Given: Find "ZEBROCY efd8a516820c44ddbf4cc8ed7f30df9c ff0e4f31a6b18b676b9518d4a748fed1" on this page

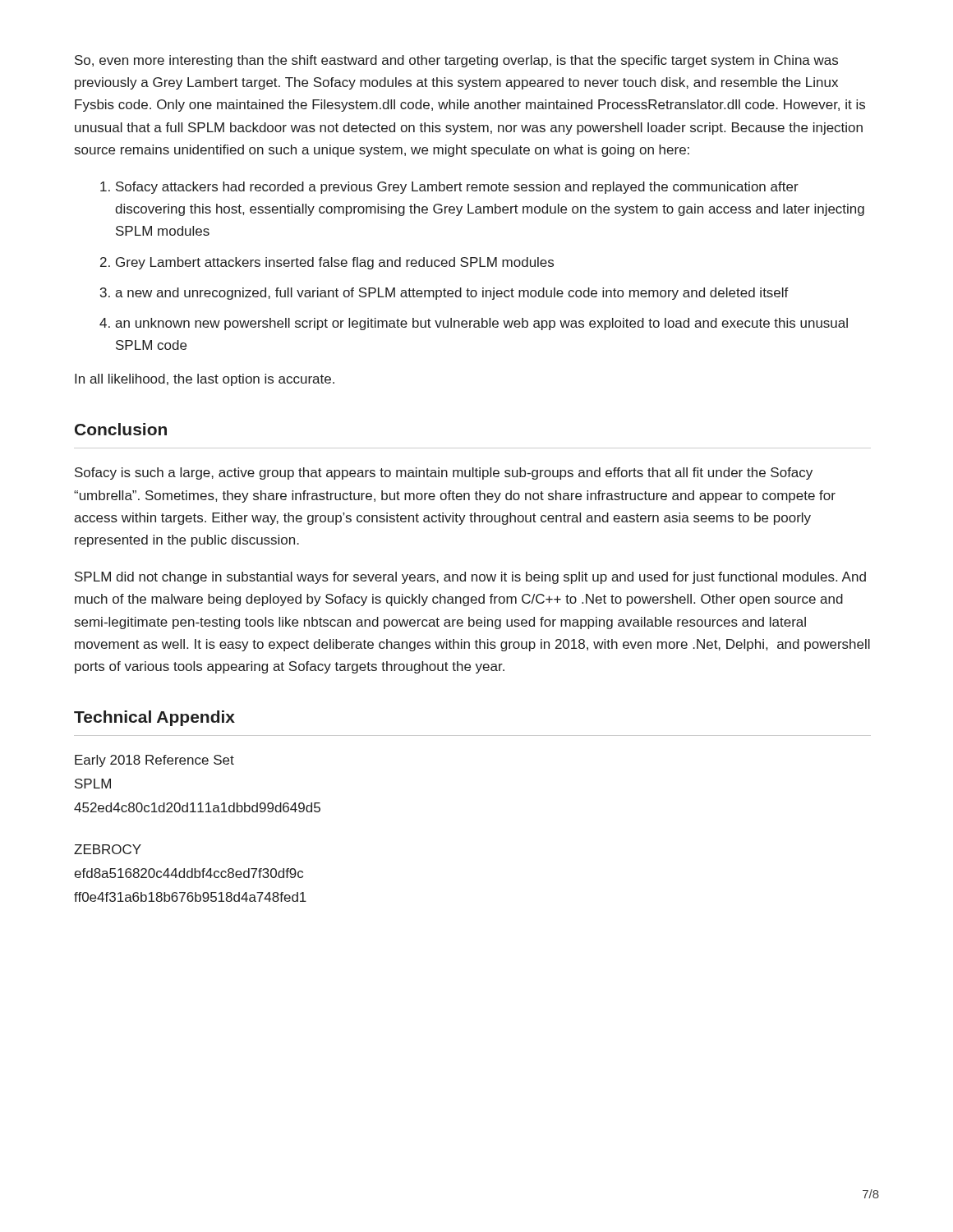Looking at the screenshot, I should point(190,873).
